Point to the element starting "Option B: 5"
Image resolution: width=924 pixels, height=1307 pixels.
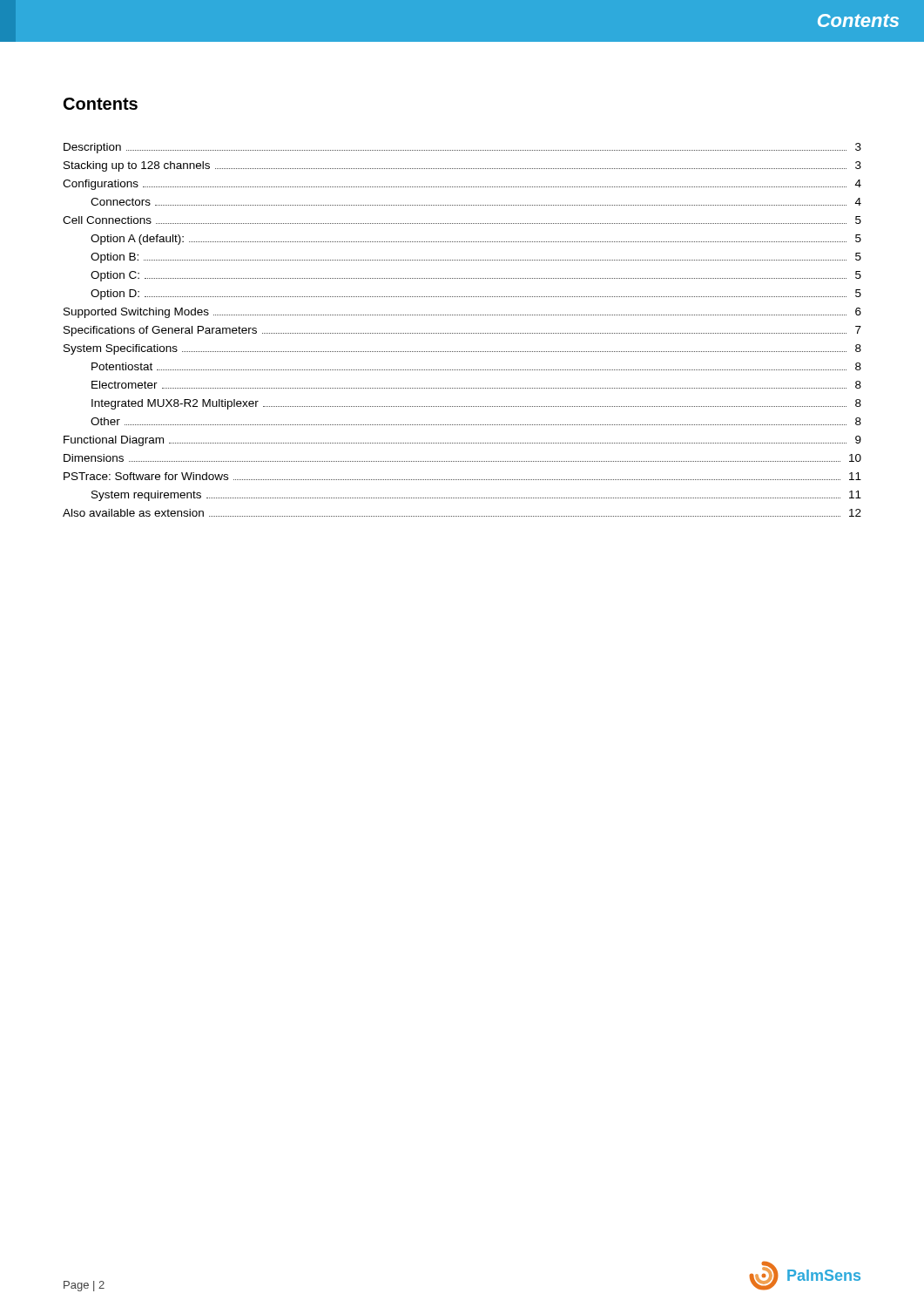click(x=462, y=257)
